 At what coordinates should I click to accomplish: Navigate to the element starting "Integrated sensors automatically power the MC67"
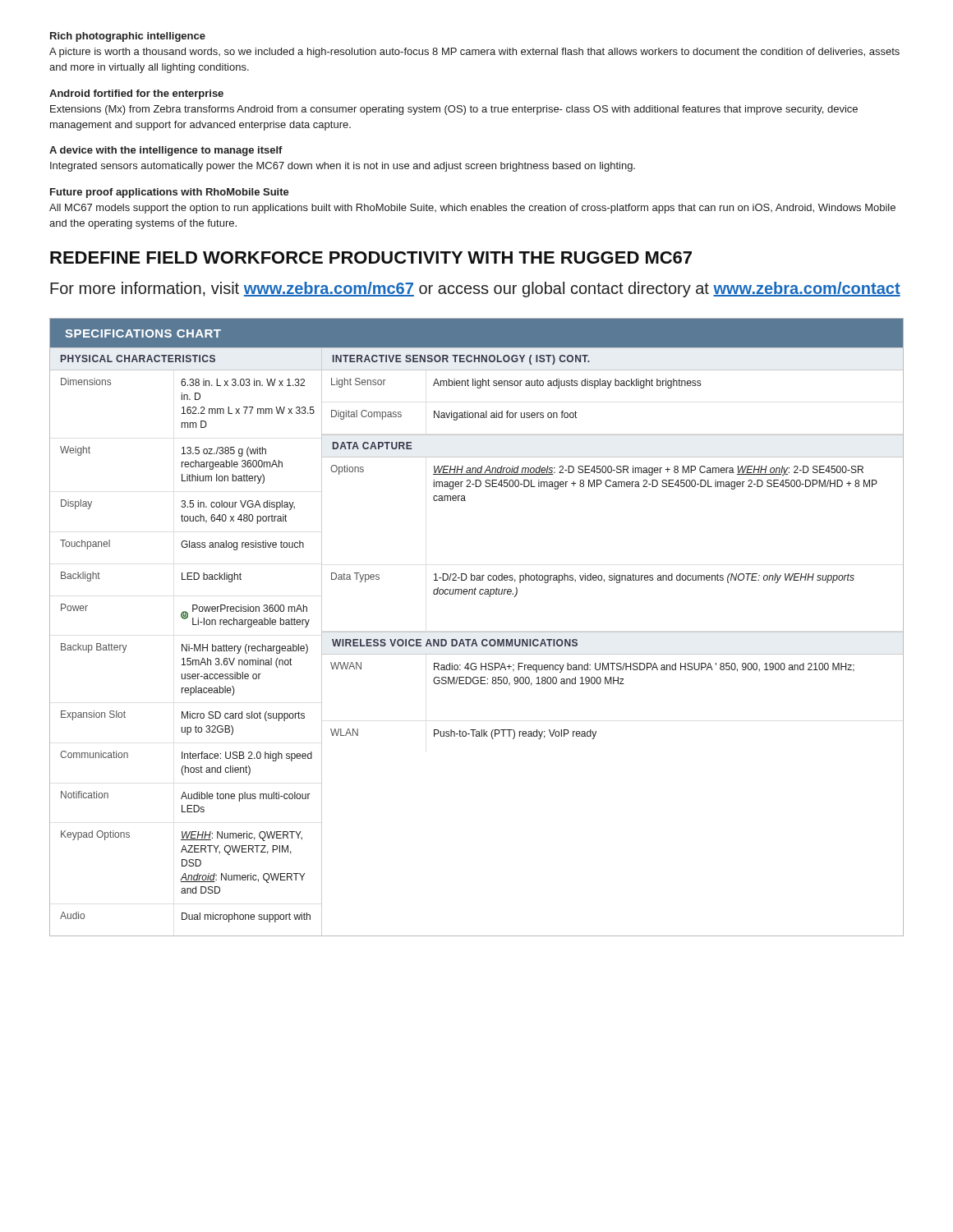click(x=343, y=166)
